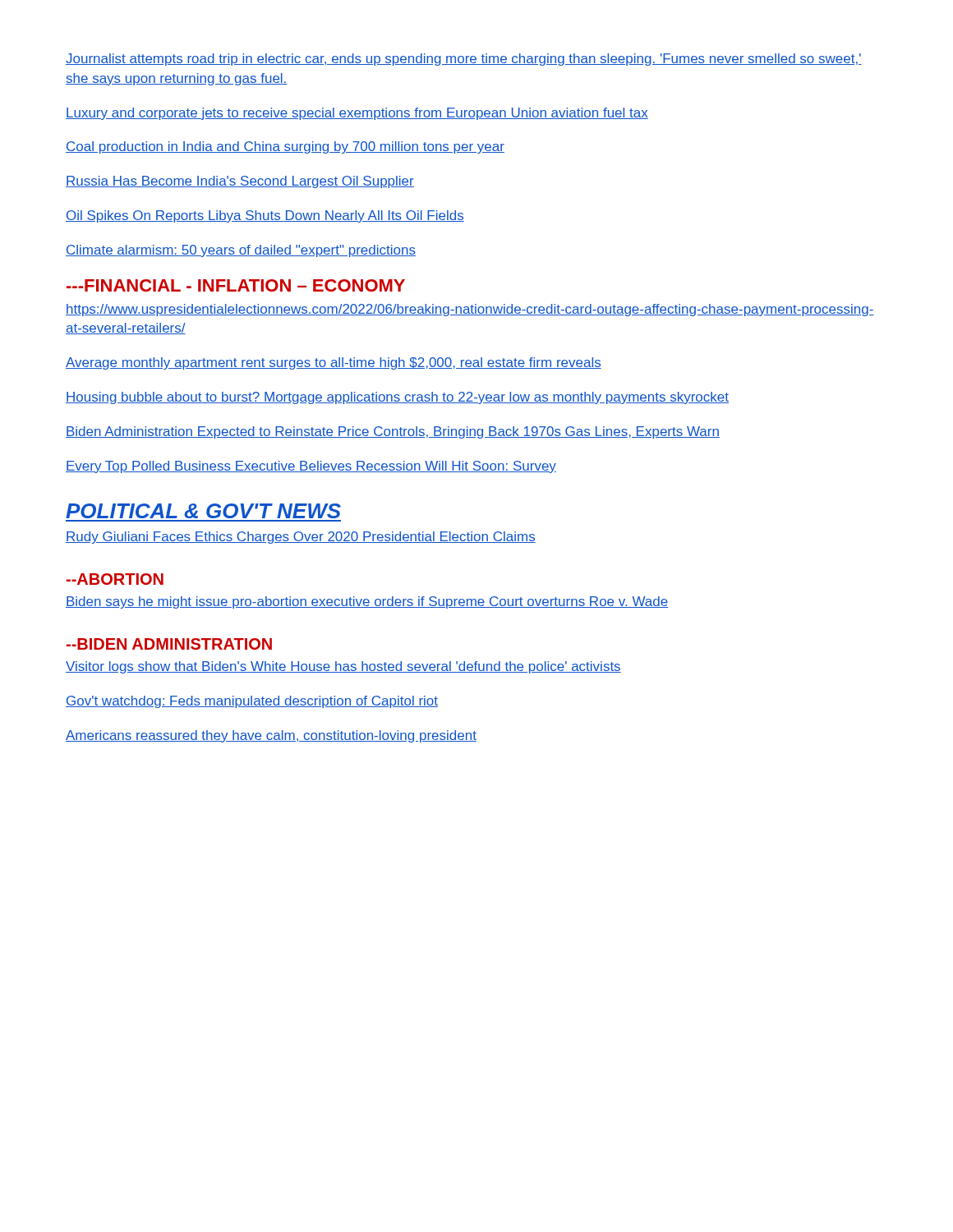Viewport: 953px width, 1232px height.
Task: Point to the text block starting "Oil Spikes On Reports Libya Shuts Down"
Action: (x=265, y=216)
